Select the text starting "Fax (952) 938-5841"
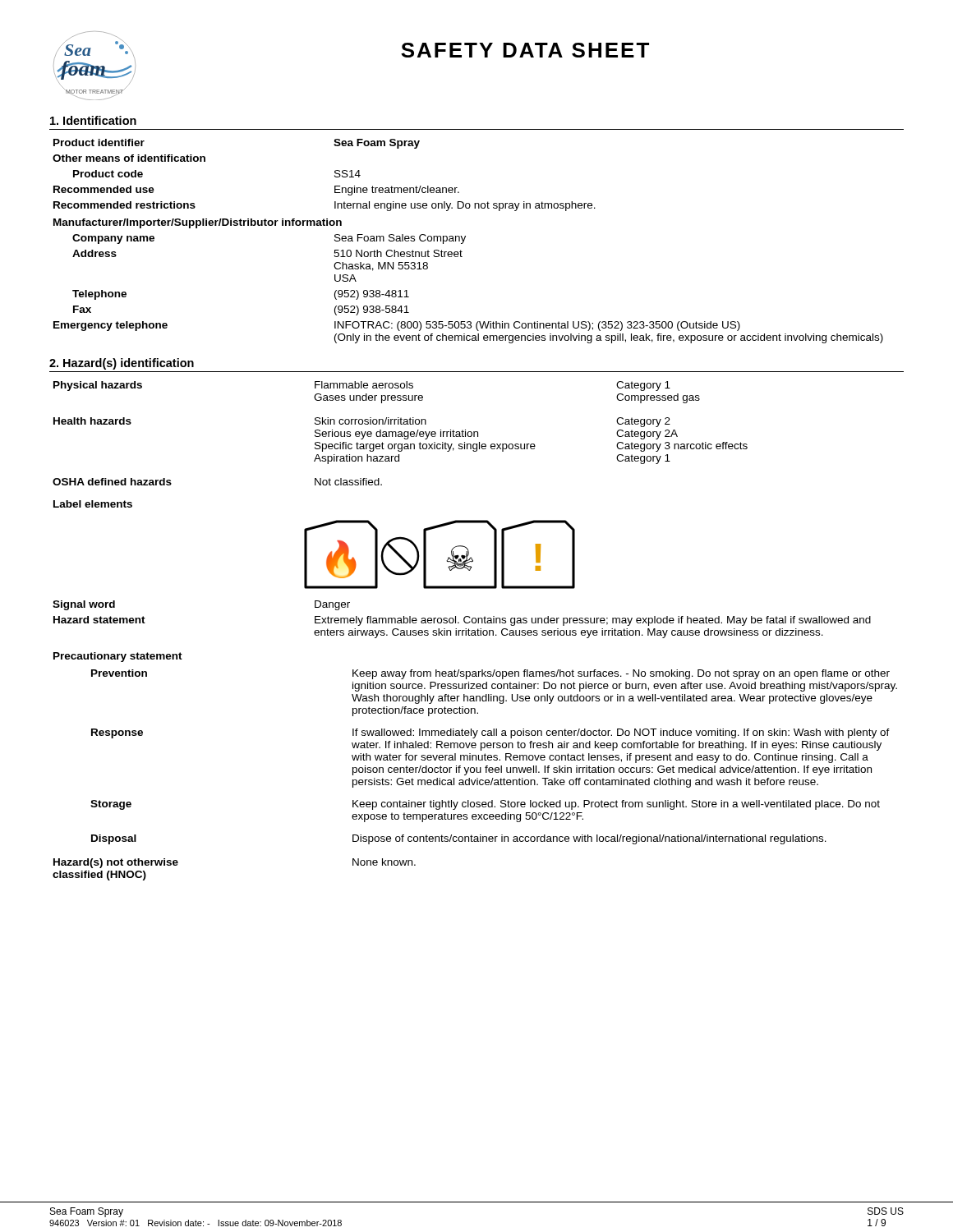This screenshot has width=953, height=1232. tap(82, 310)
